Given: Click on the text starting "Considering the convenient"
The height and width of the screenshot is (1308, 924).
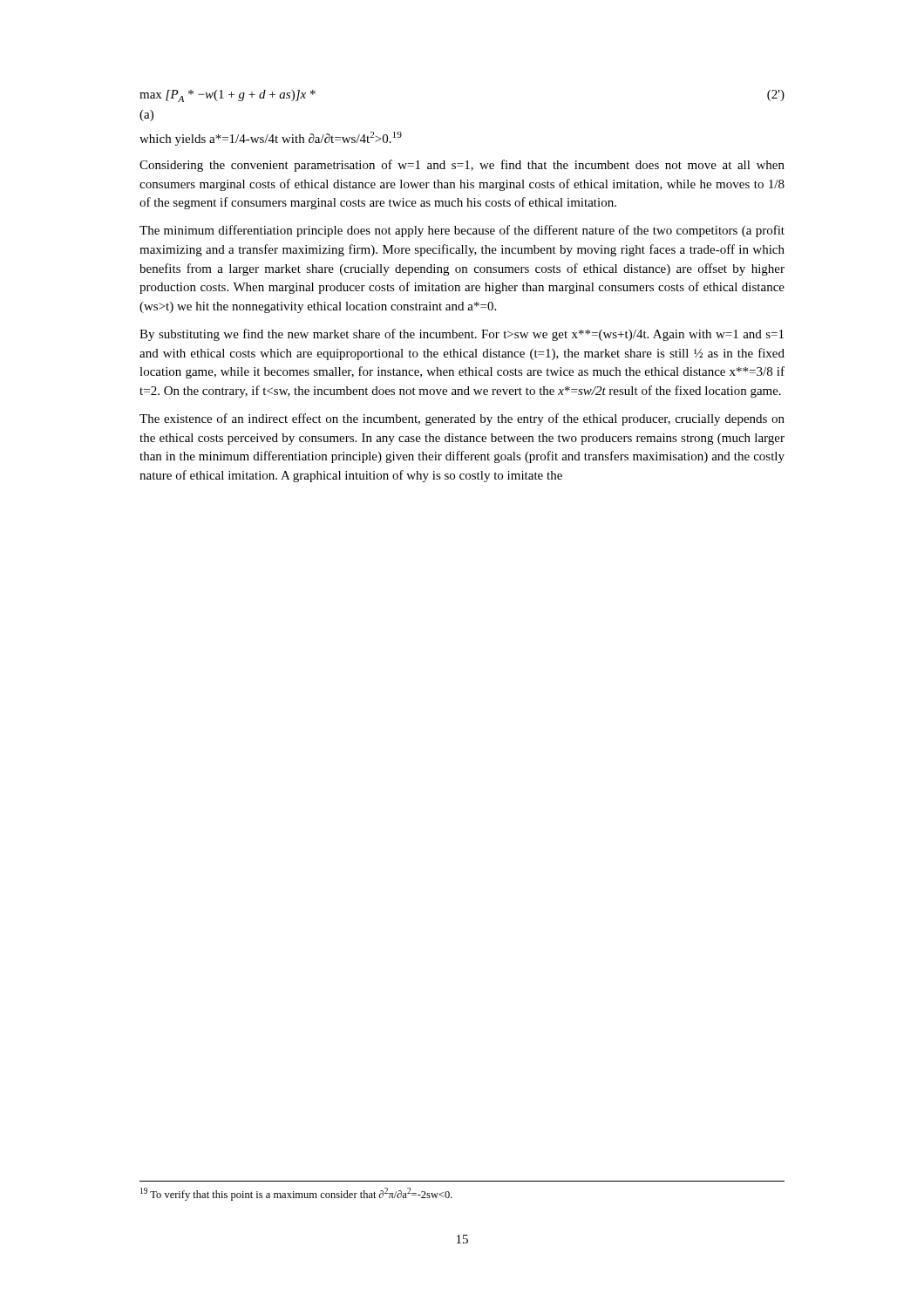Looking at the screenshot, I should point(462,184).
